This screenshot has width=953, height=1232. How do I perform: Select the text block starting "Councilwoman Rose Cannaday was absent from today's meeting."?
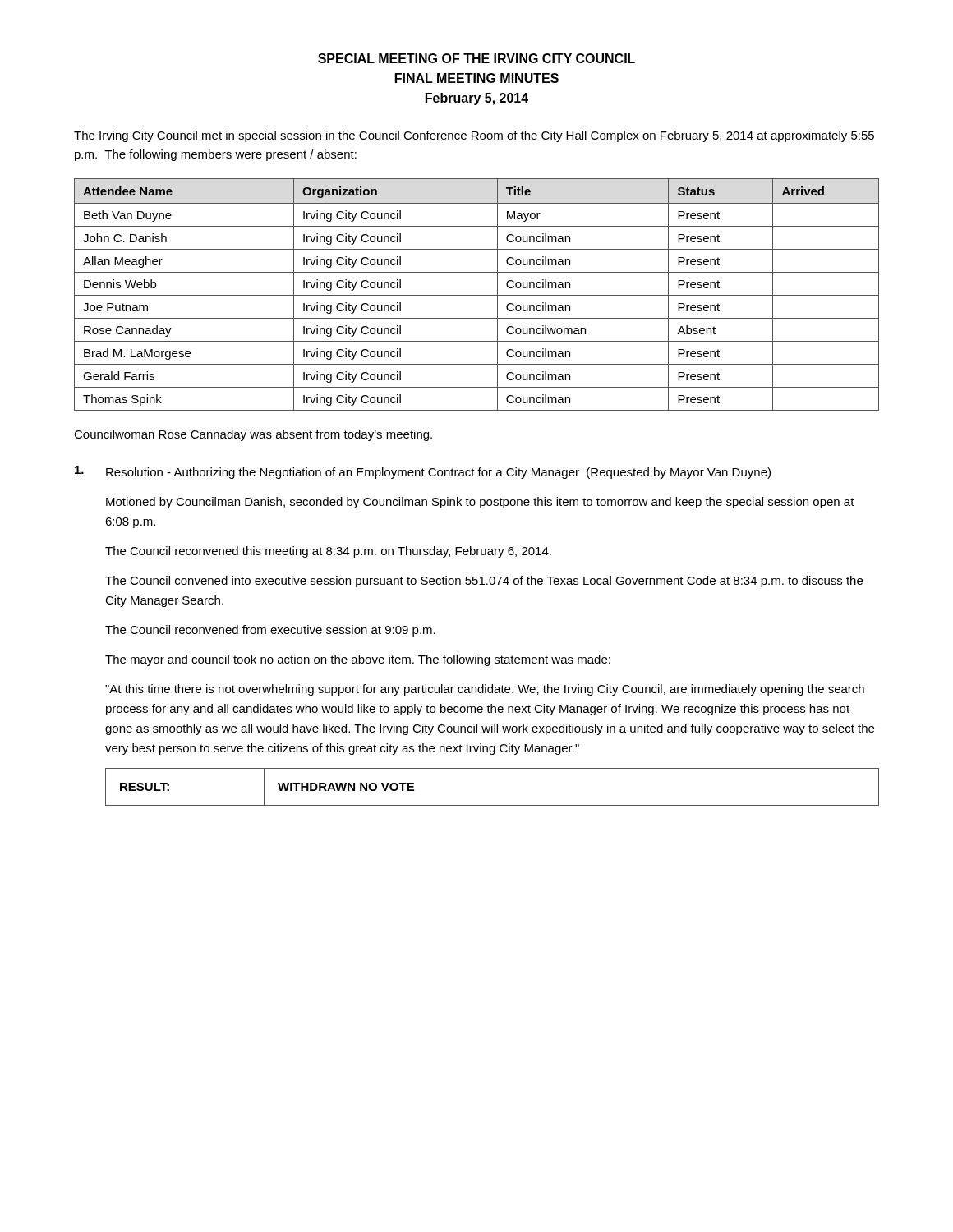(254, 434)
